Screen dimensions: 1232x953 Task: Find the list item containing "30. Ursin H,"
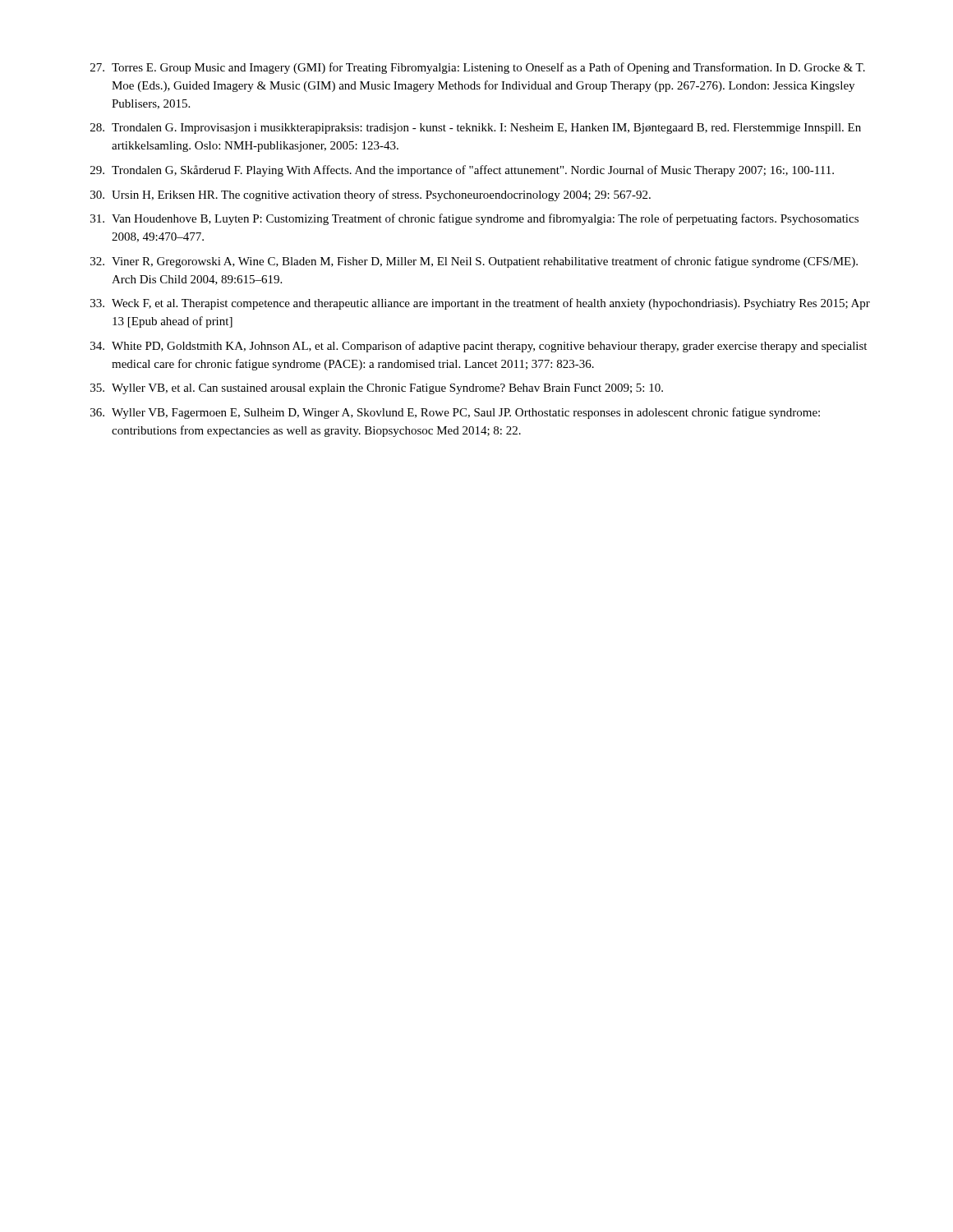pyautogui.click(x=476, y=195)
